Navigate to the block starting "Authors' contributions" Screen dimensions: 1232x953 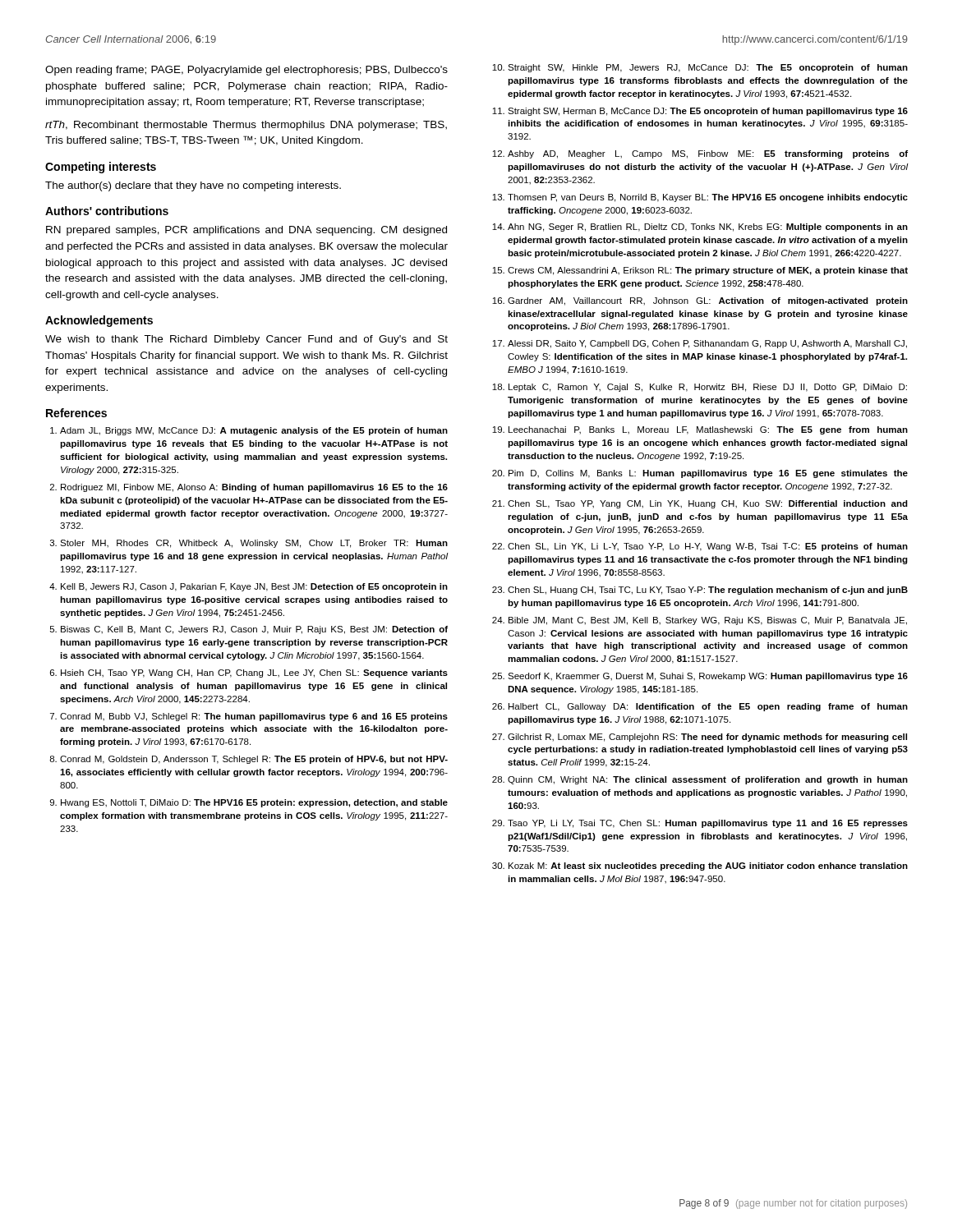[x=107, y=211]
